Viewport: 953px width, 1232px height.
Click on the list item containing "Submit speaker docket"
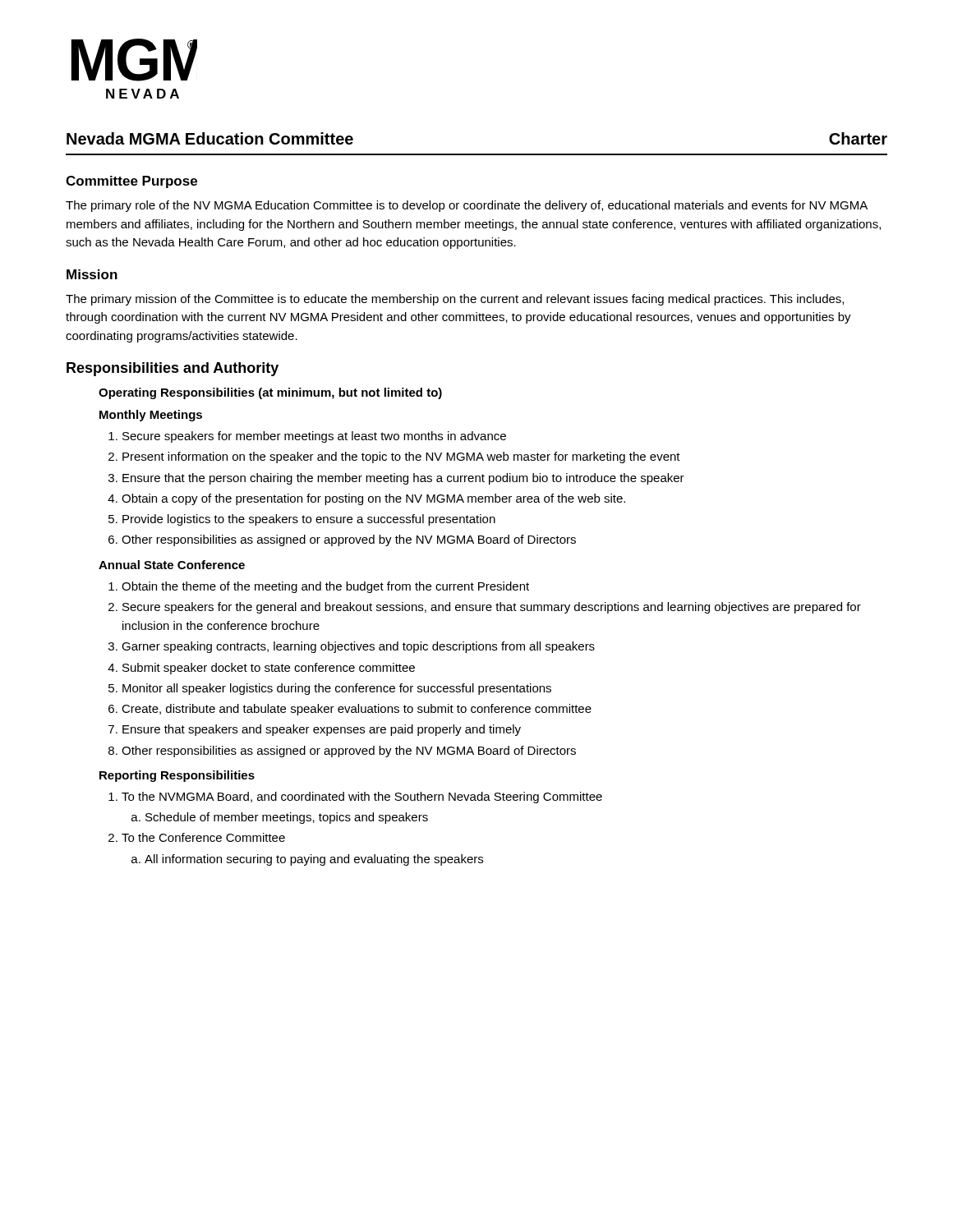[269, 667]
